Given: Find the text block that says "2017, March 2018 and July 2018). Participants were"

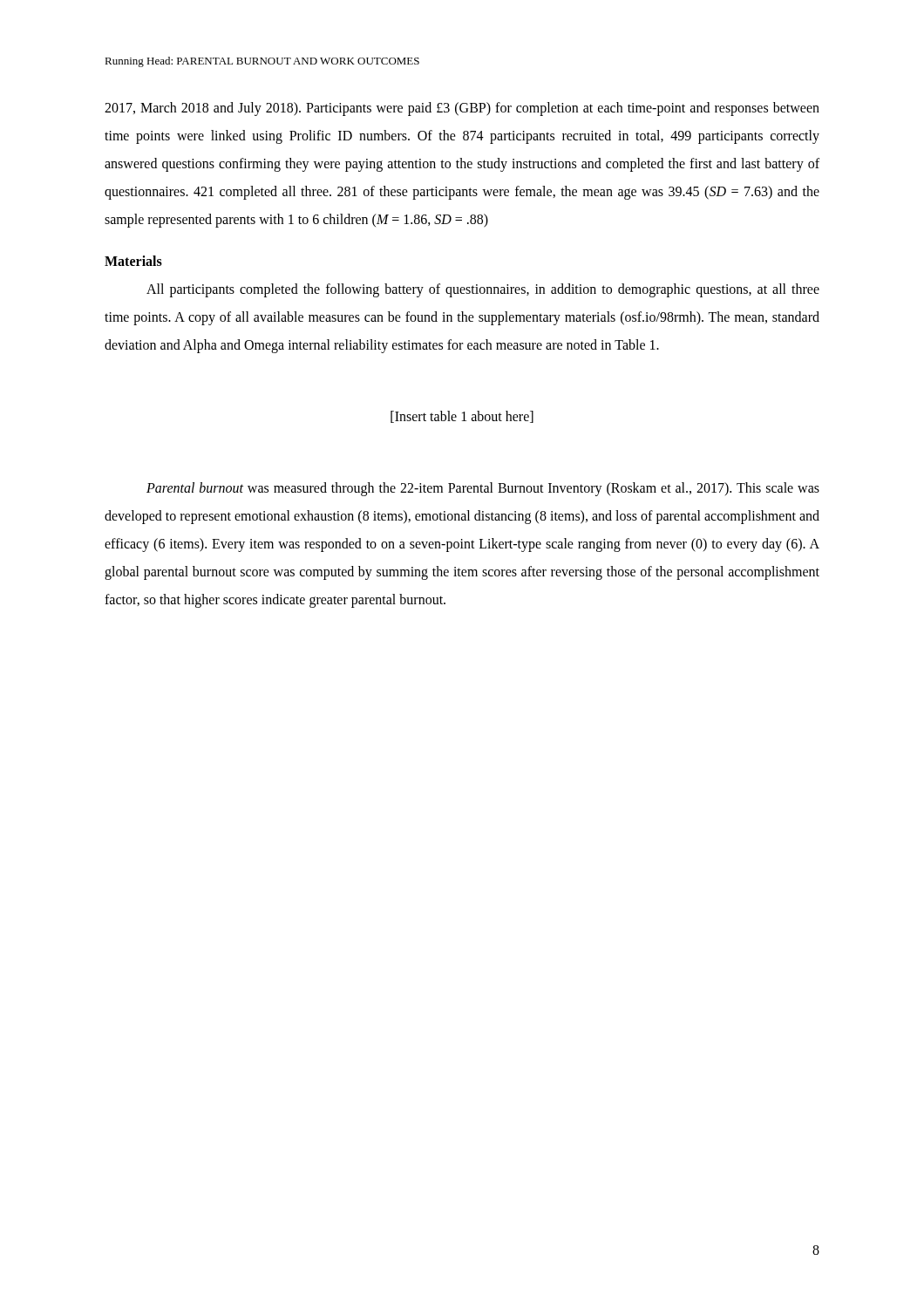Looking at the screenshot, I should [x=462, y=163].
